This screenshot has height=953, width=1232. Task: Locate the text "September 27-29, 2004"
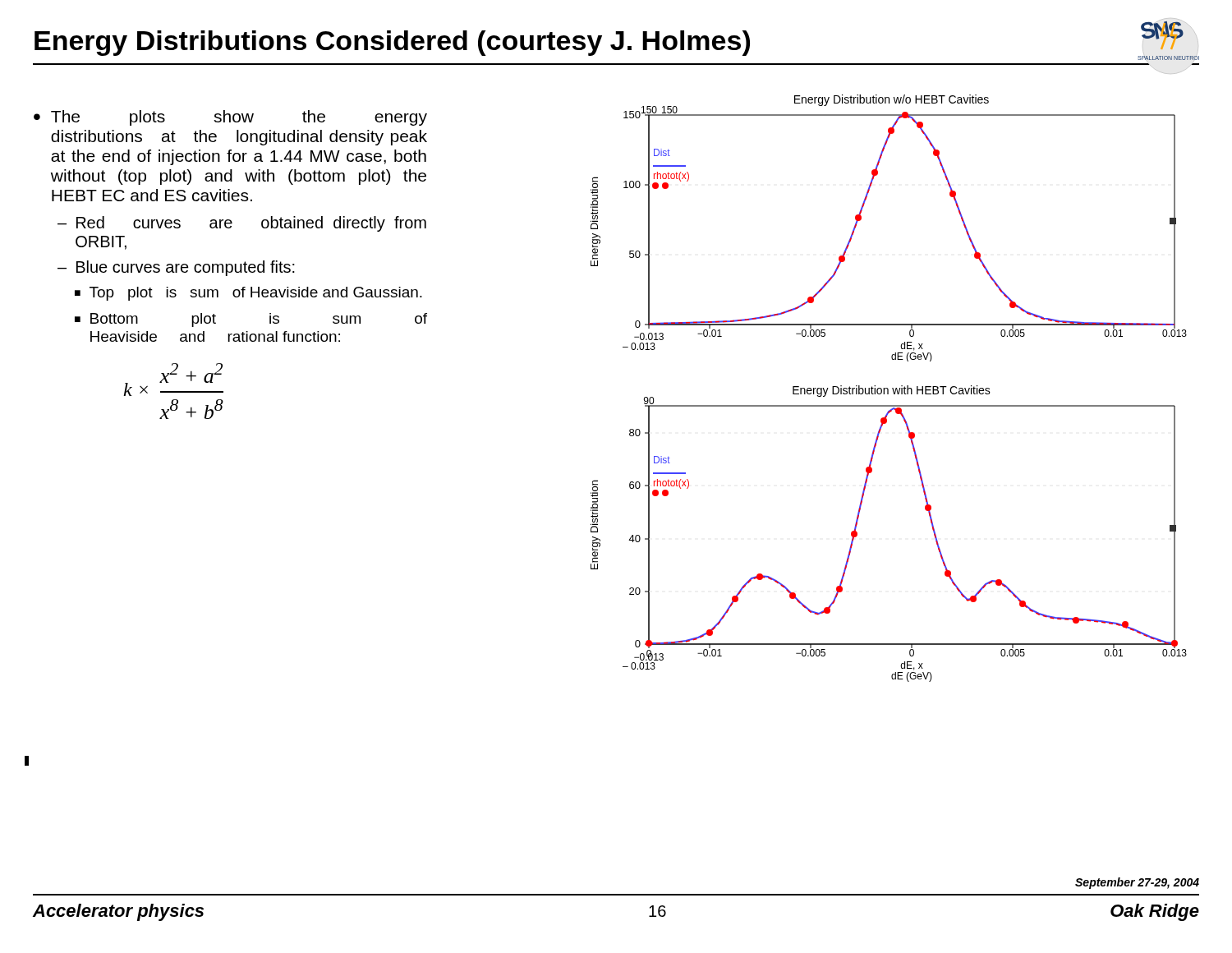click(1137, 882)
